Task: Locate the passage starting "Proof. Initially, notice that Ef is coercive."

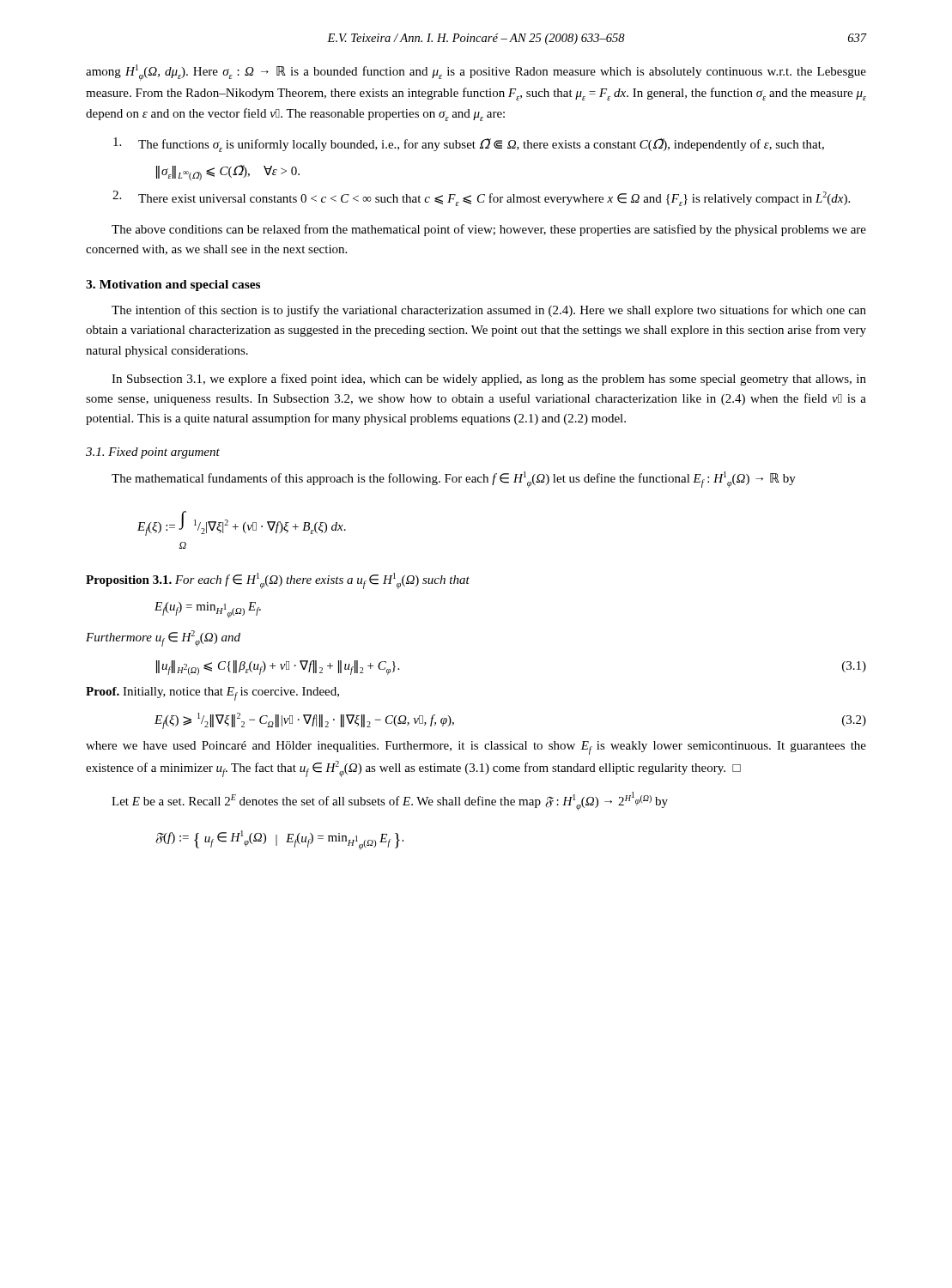Action: tap(212, 694)
